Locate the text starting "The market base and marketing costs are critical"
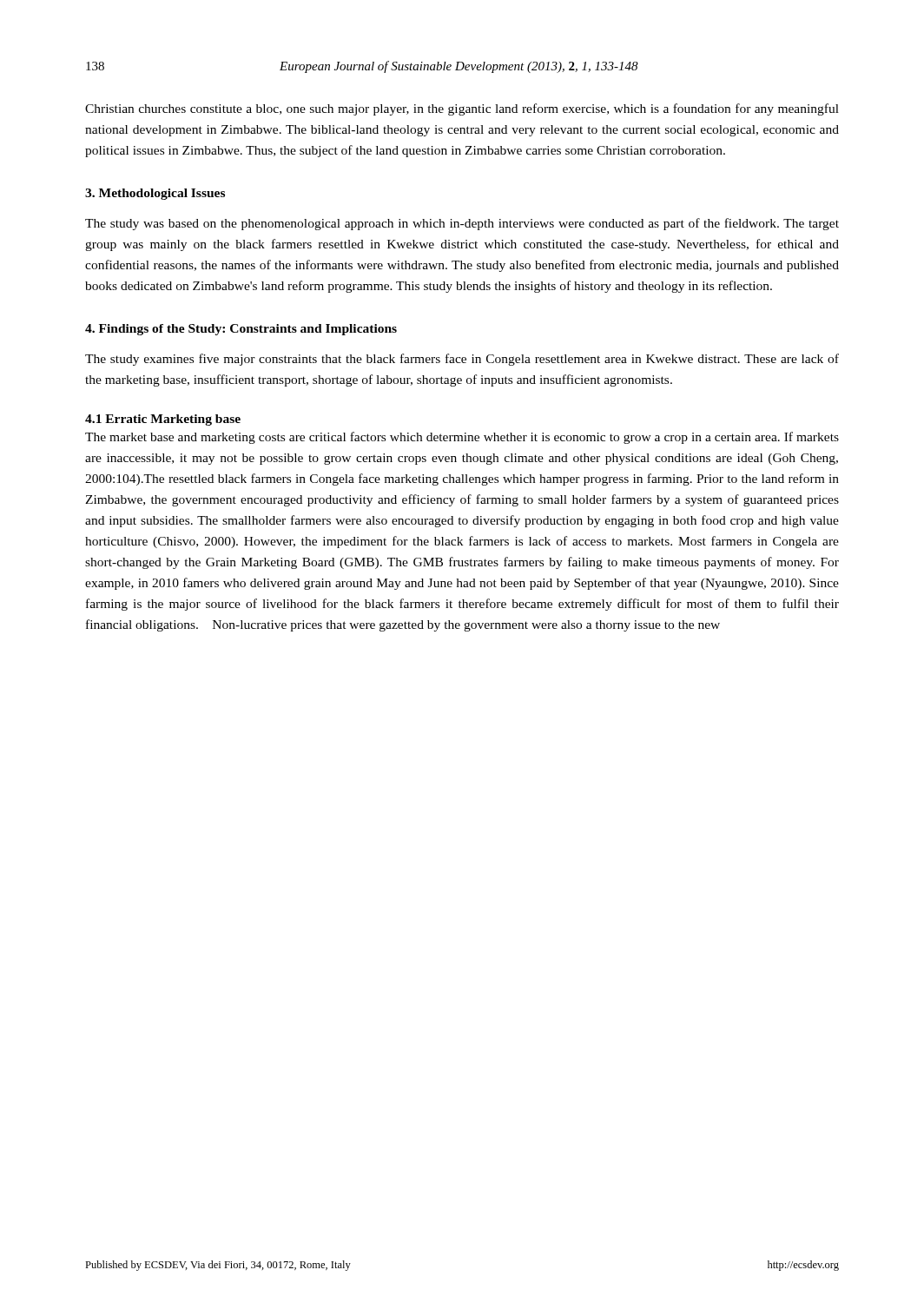924x1303 pixels. tap(462, 531)
